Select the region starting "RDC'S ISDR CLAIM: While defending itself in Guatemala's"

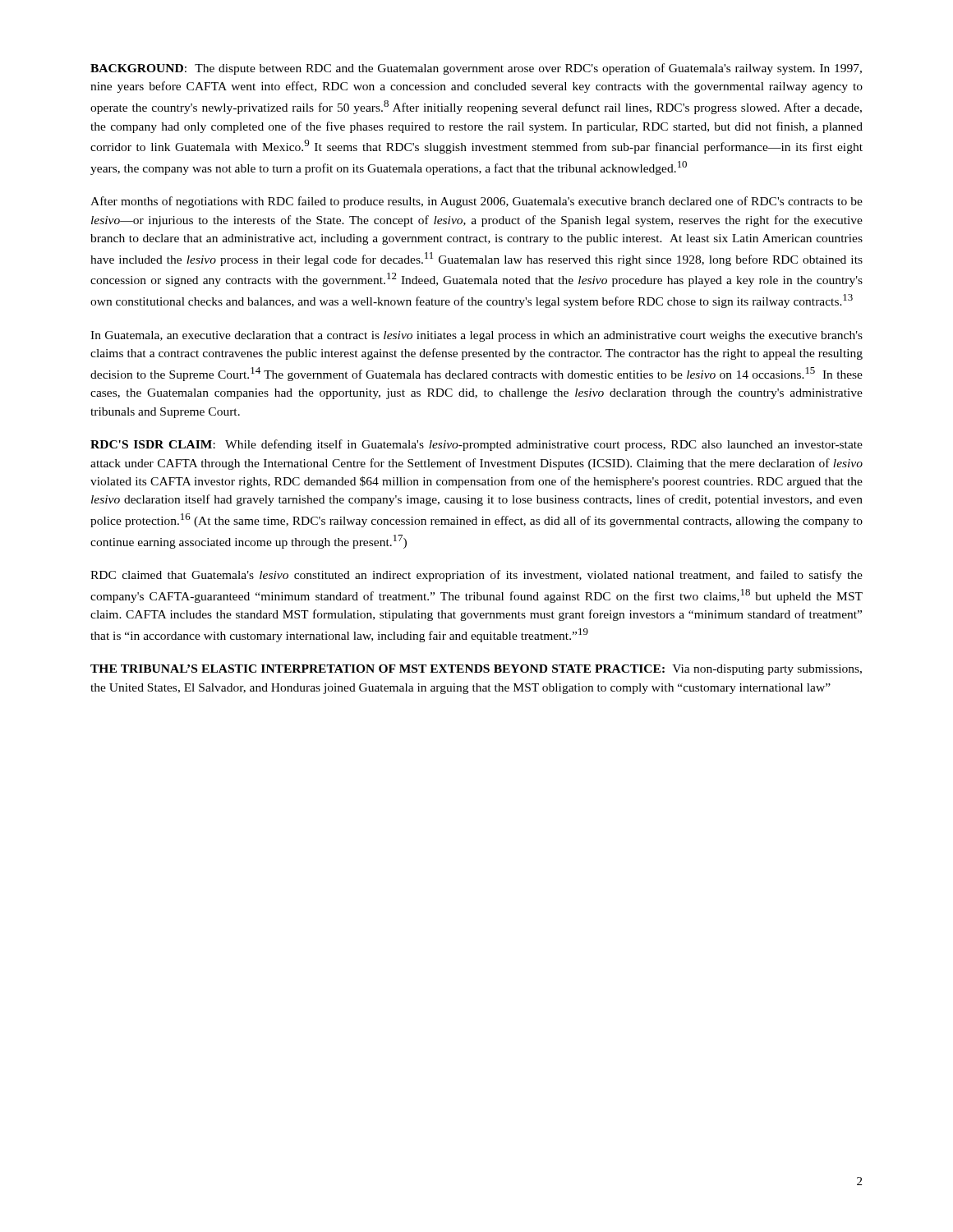tap(476, 493)
